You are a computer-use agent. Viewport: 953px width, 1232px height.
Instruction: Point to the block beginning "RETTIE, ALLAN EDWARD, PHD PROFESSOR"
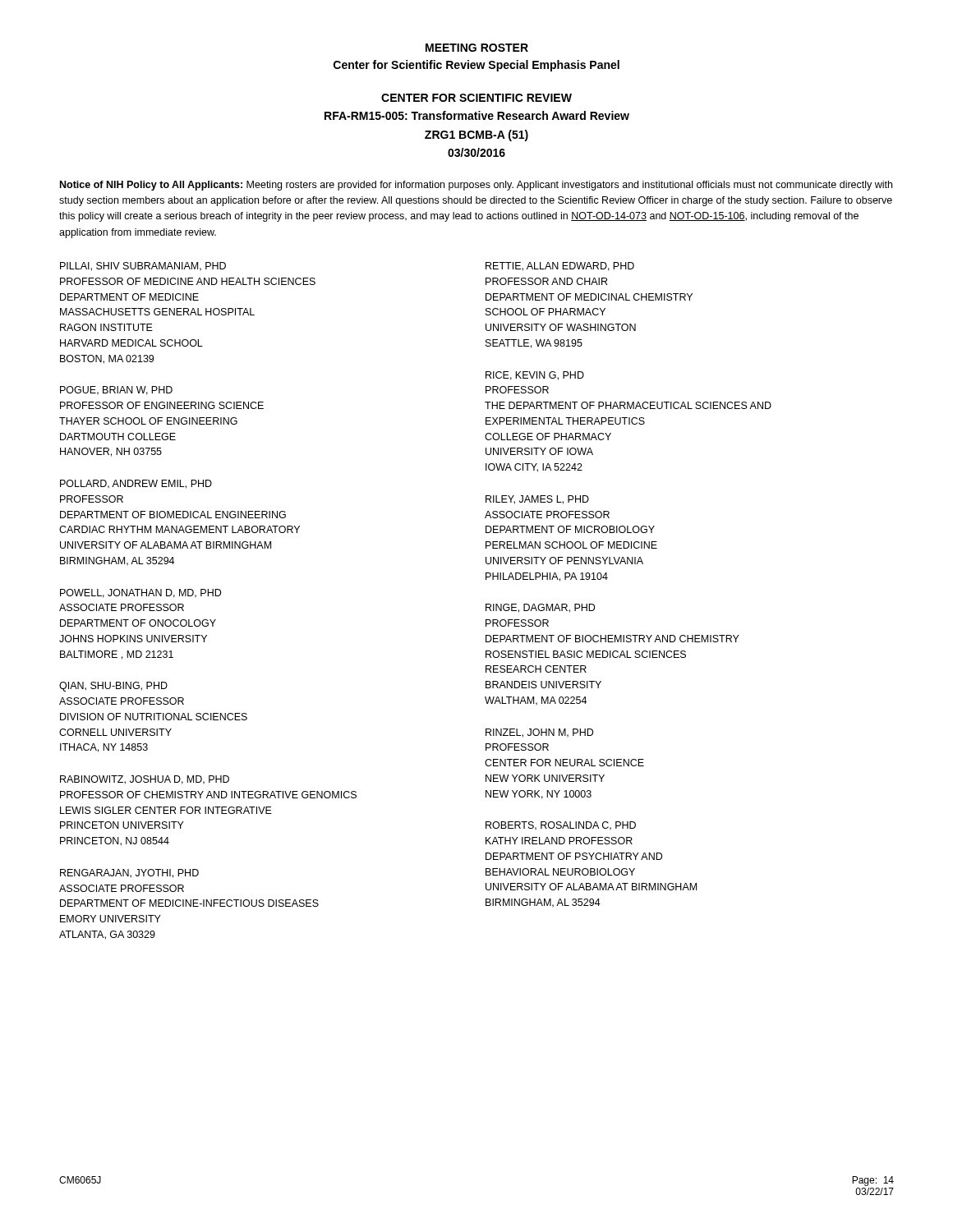pos(689,305)
